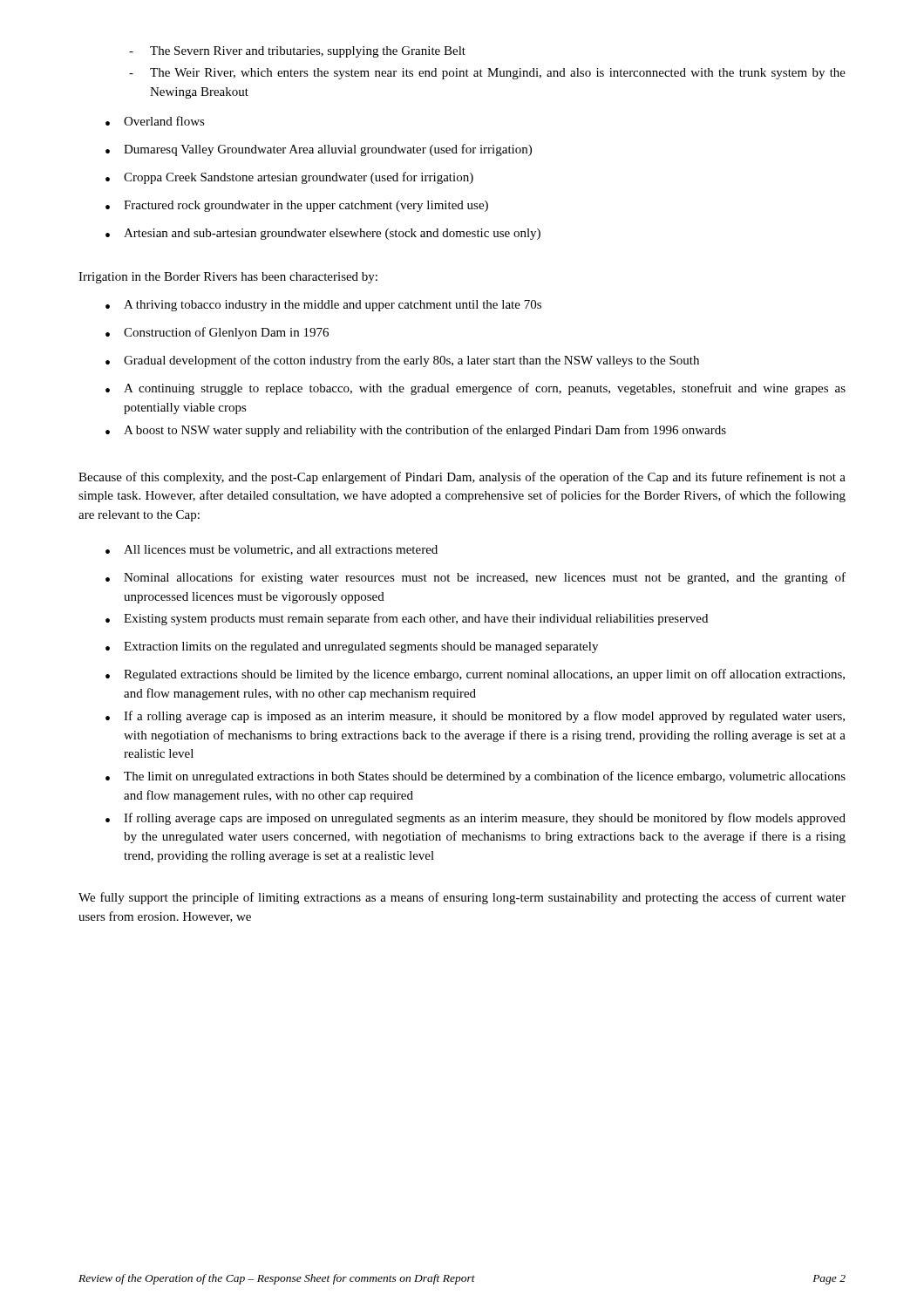Locate the text starting "• If a"
This screenshot has height=1308, width=924.
click(x=475, y=735)
